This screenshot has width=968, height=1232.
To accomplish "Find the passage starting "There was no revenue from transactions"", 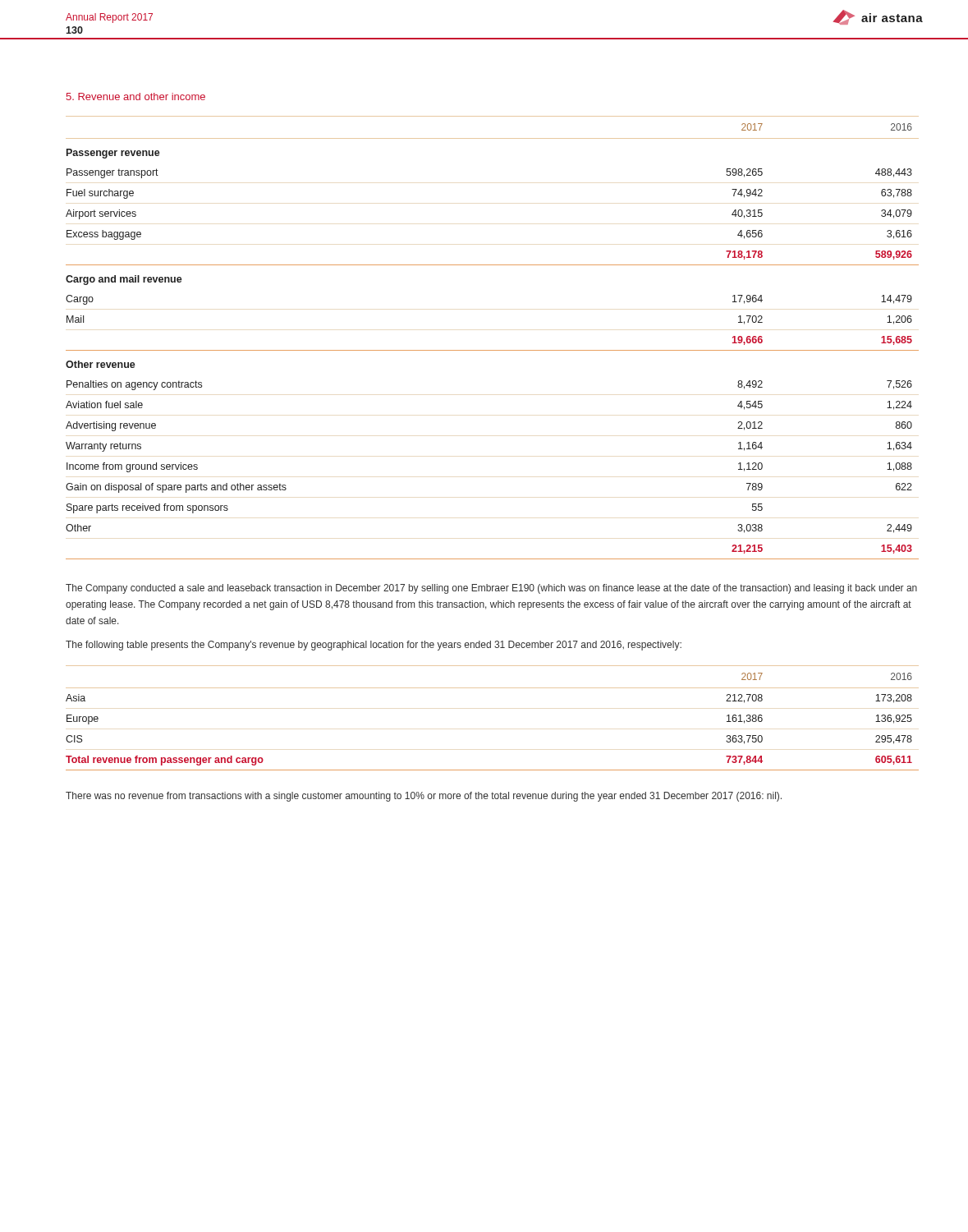I will [x=424, y=796].
